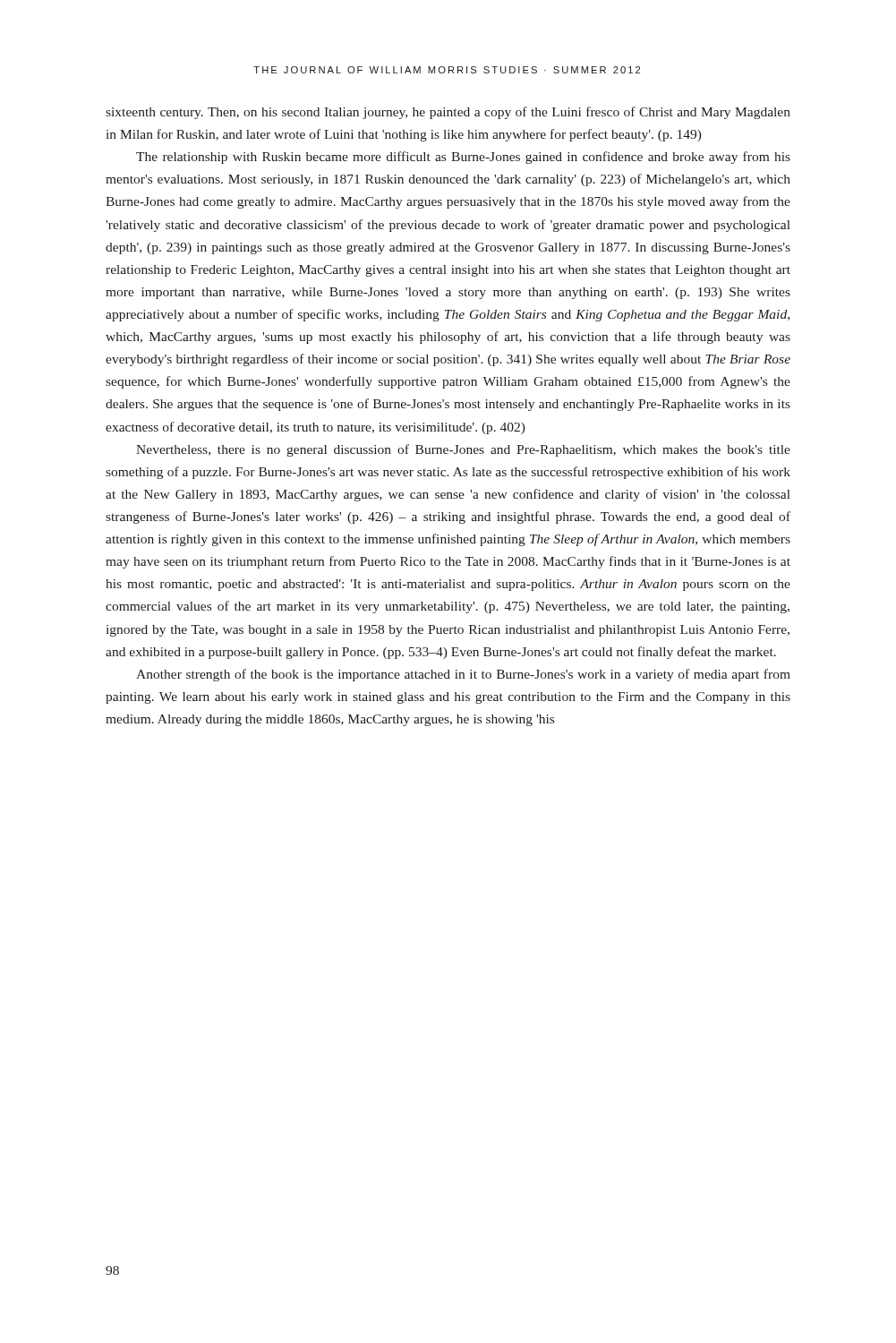Image resolution: width=896 pixels, height=1343 pixels.
Task: Locate the text block containing "sixteenth century. Then, on his second"
Action: pyautogui.click(x=448, y=415)
